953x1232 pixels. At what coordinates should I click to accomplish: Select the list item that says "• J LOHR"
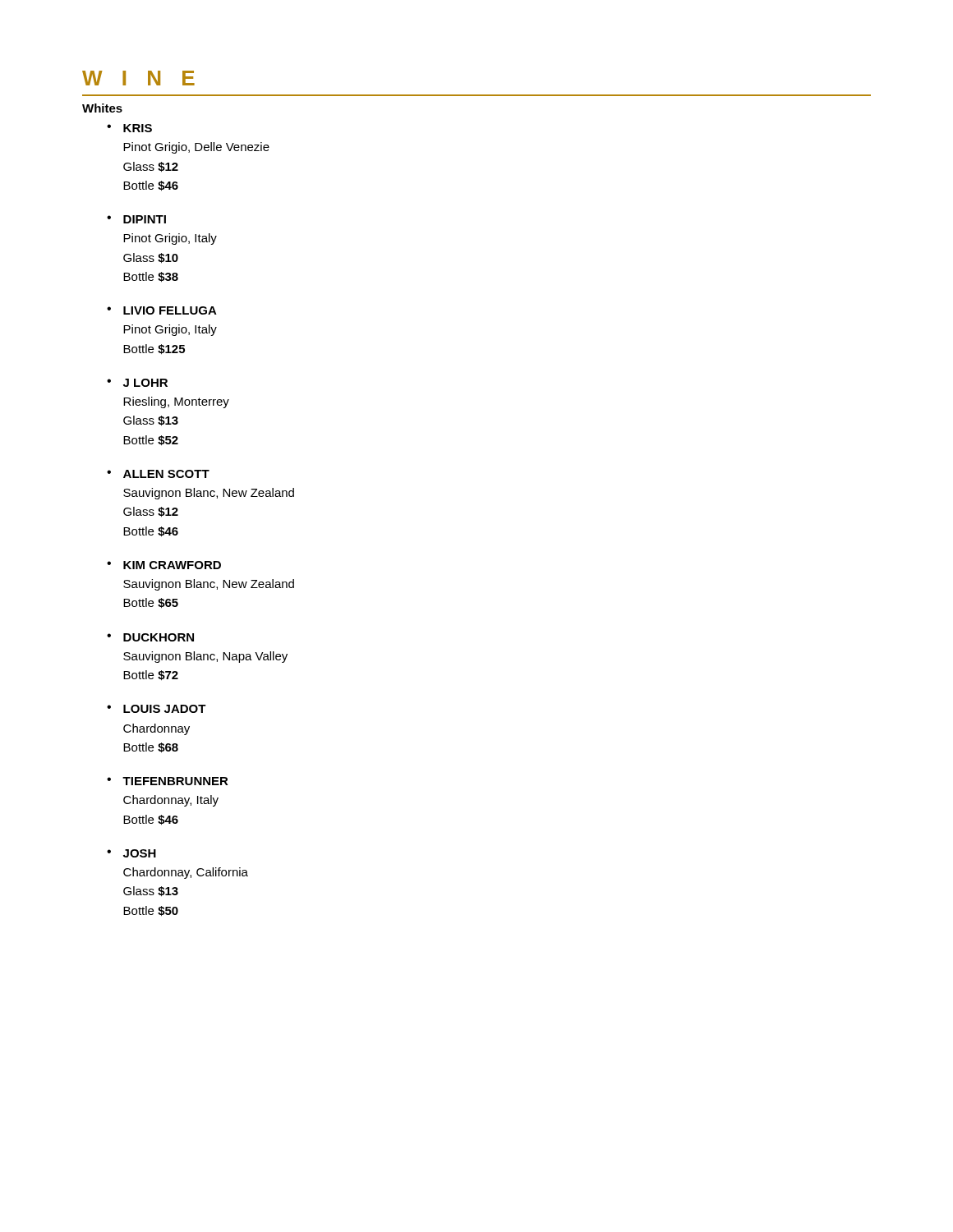click(168, 411)
